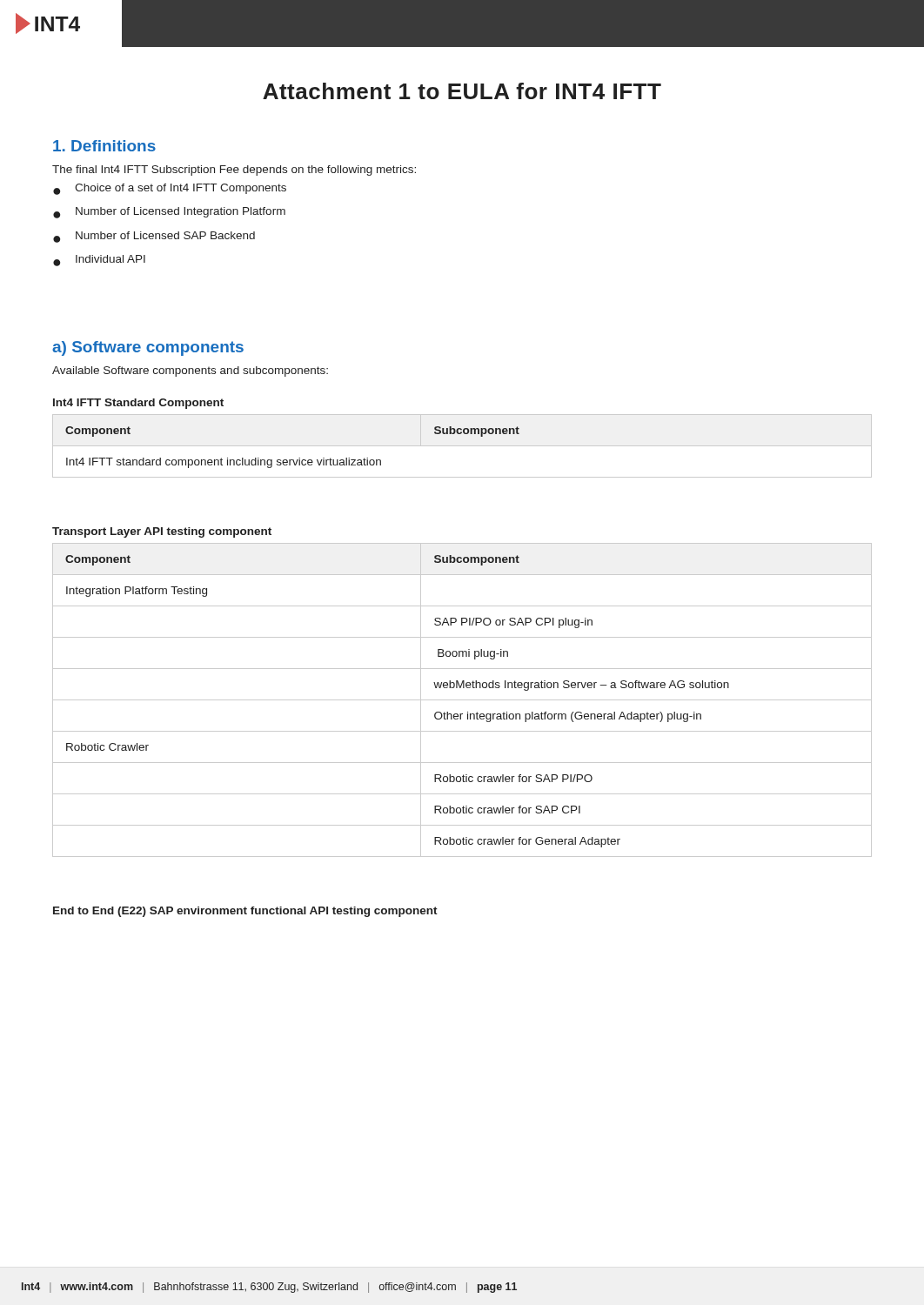Screen dimensions: 1305x924
Task: Find the table that mentions "Int4 IFTT standard component including"
Action: point(462,445)
